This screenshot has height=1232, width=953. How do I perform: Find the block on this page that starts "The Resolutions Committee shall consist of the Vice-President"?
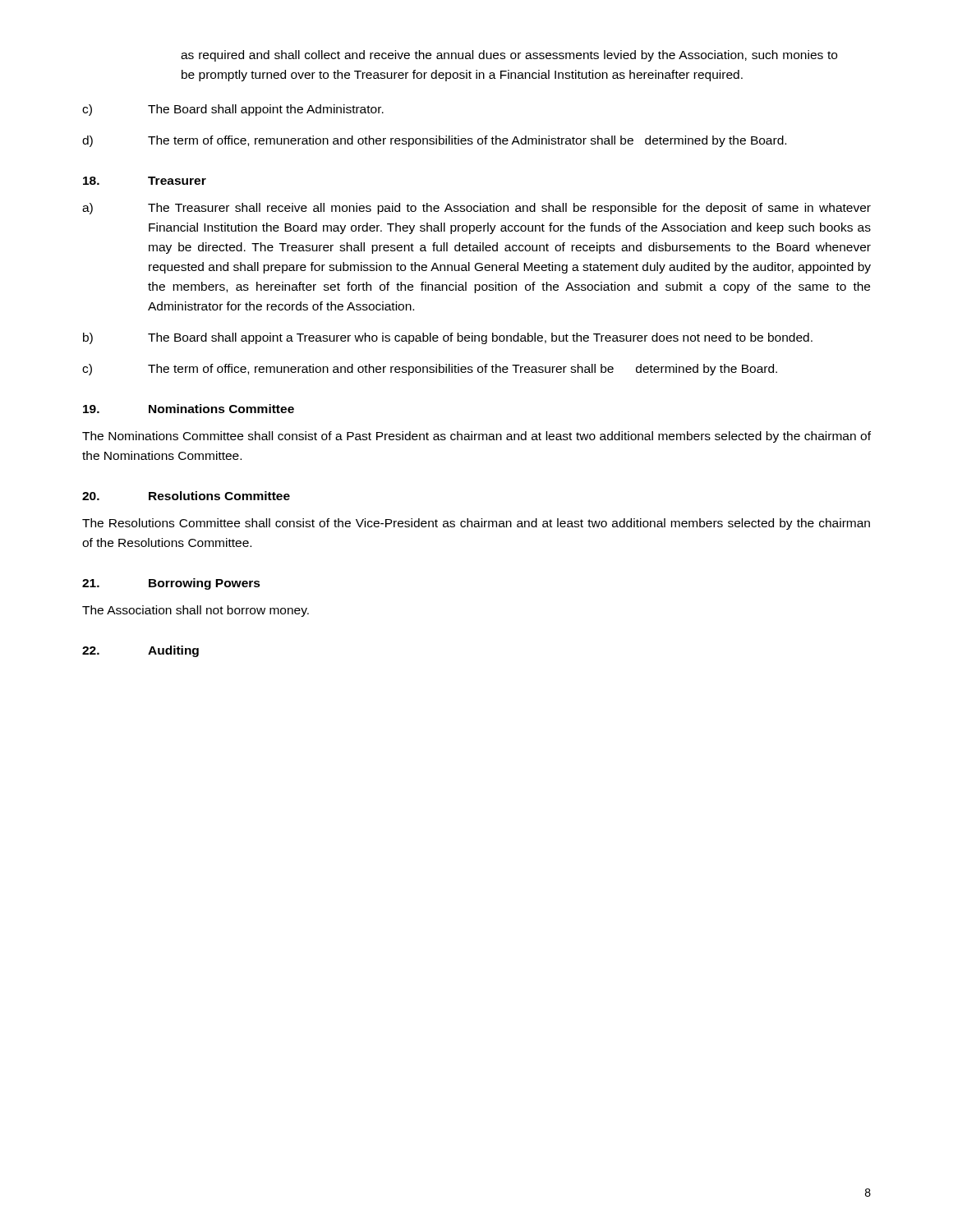[476, 533]
